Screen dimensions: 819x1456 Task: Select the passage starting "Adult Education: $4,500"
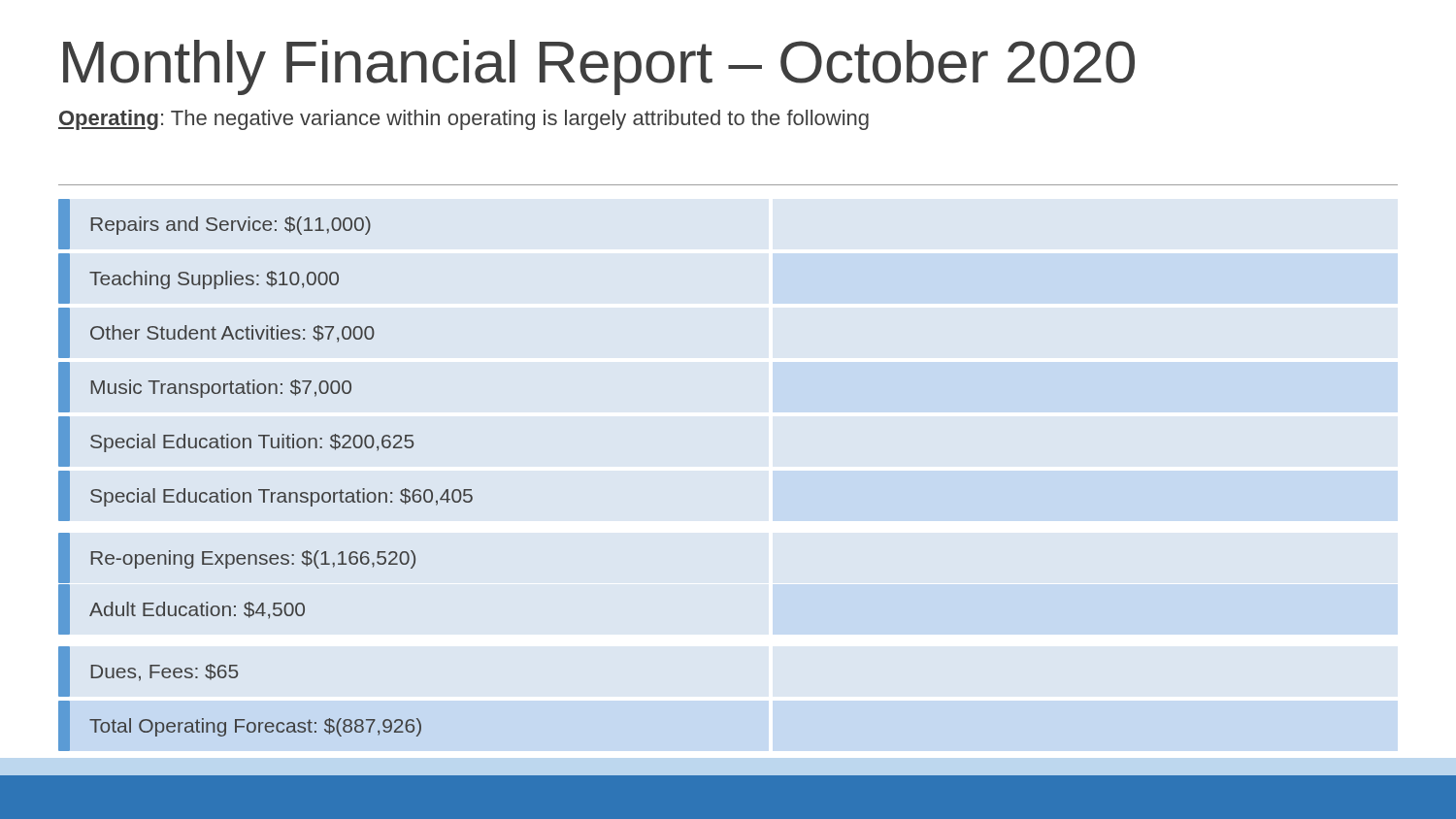[182, 609]
